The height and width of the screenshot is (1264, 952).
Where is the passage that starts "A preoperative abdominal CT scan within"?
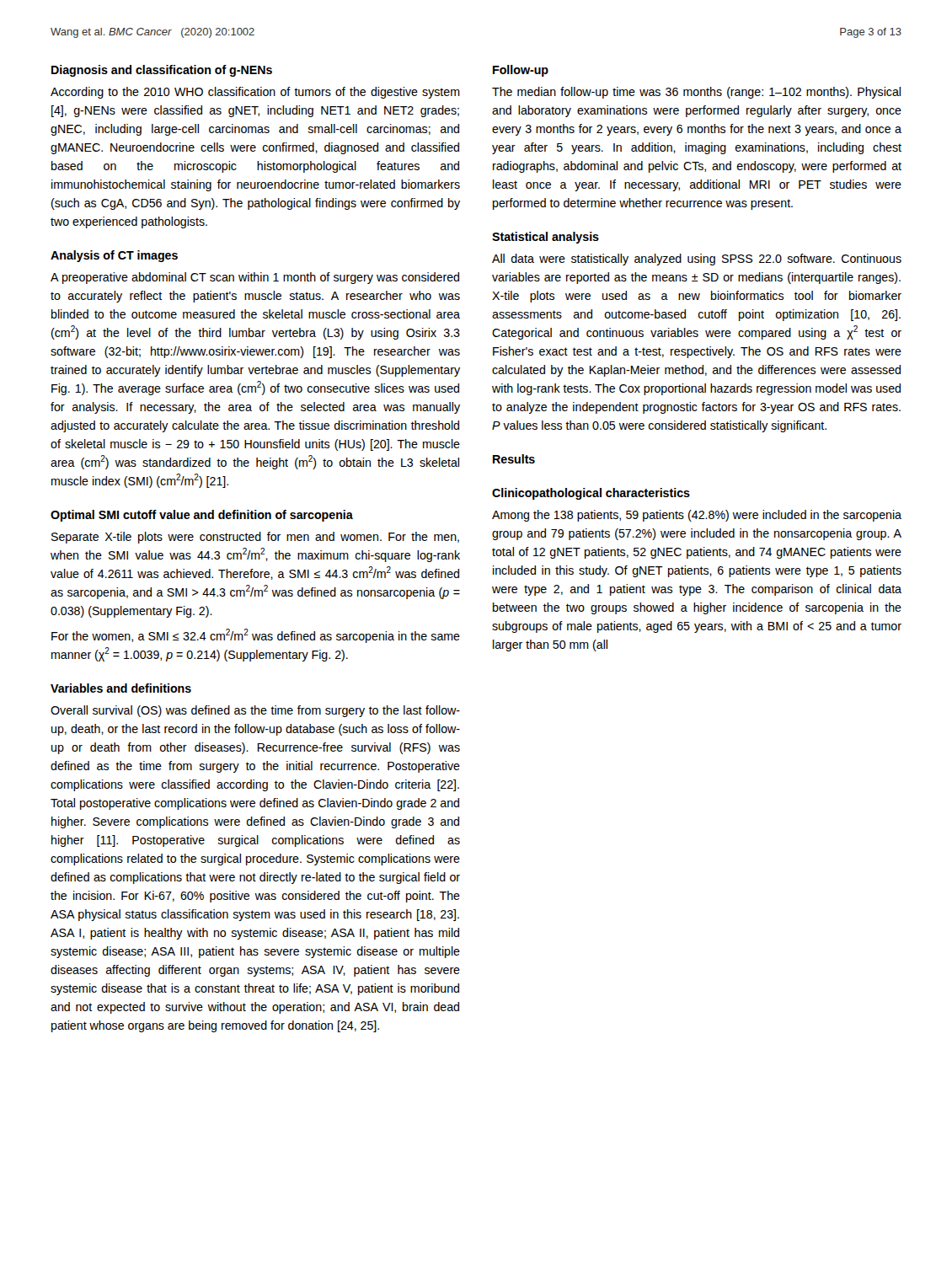[x=255, y=379]
